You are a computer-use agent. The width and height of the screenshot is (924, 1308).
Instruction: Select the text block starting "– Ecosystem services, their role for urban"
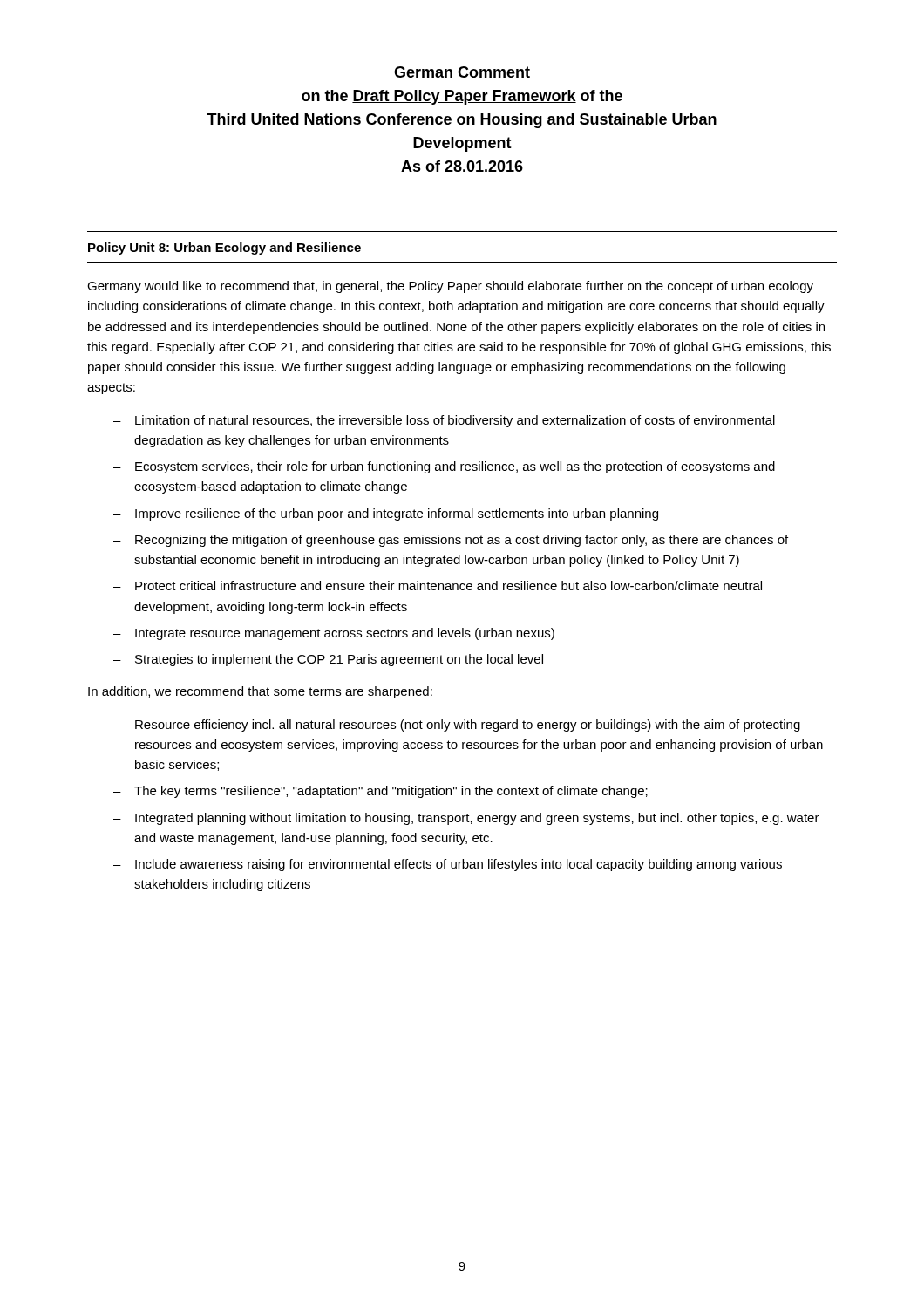[475, 476]
